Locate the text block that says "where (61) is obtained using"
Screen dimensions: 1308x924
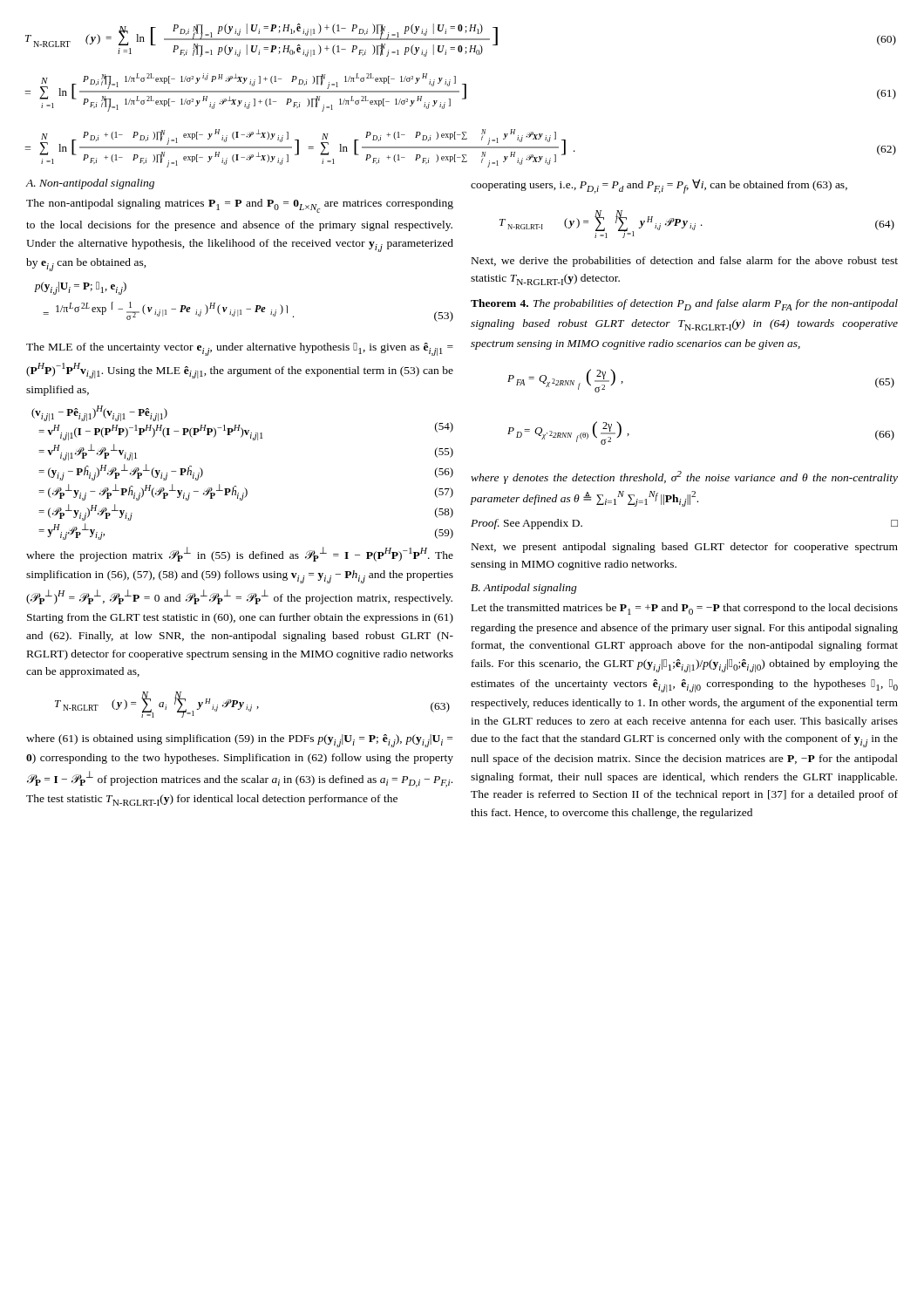pos(240,769)
